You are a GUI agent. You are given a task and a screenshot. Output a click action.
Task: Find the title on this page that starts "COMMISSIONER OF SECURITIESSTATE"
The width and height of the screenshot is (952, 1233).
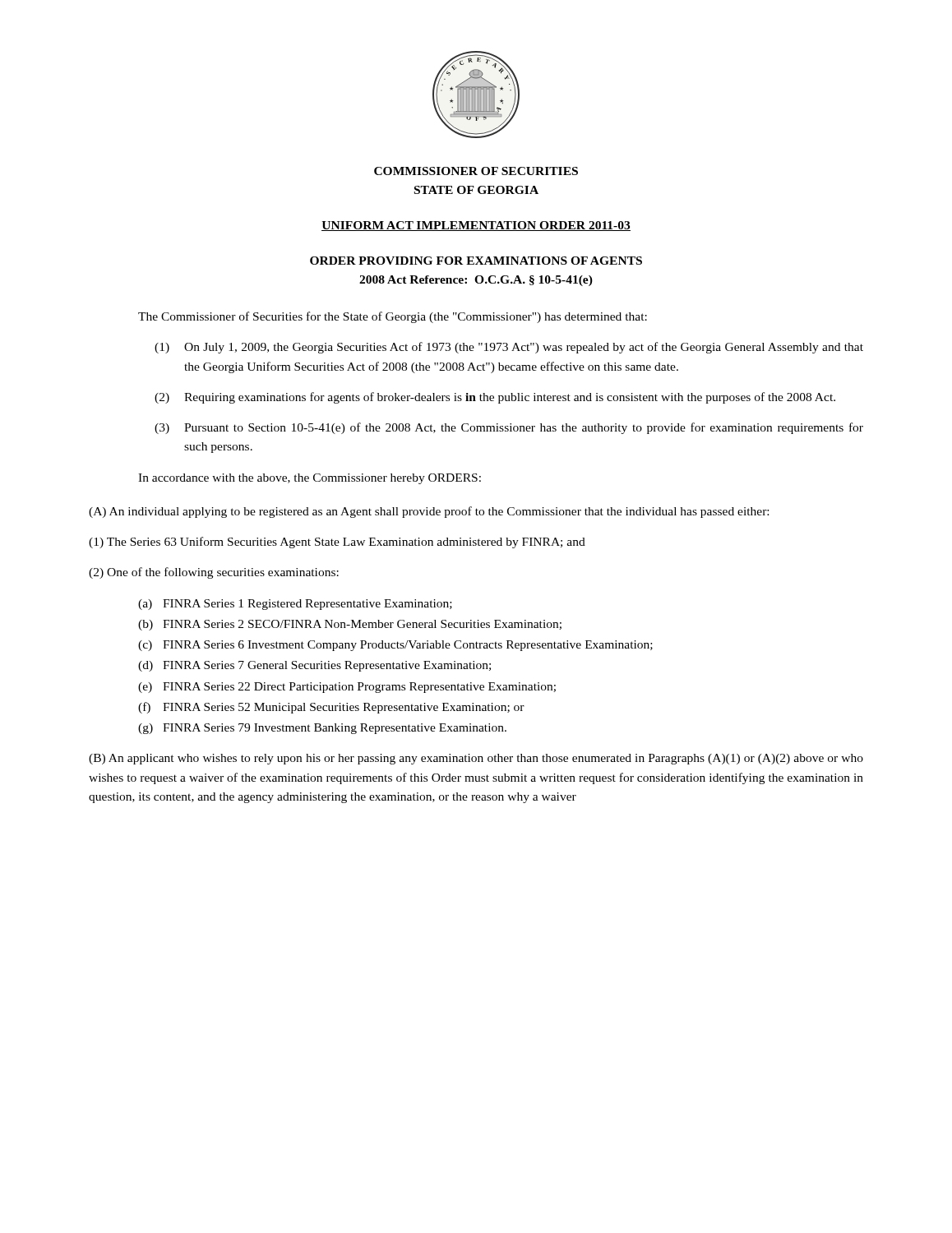pos(476,180)
